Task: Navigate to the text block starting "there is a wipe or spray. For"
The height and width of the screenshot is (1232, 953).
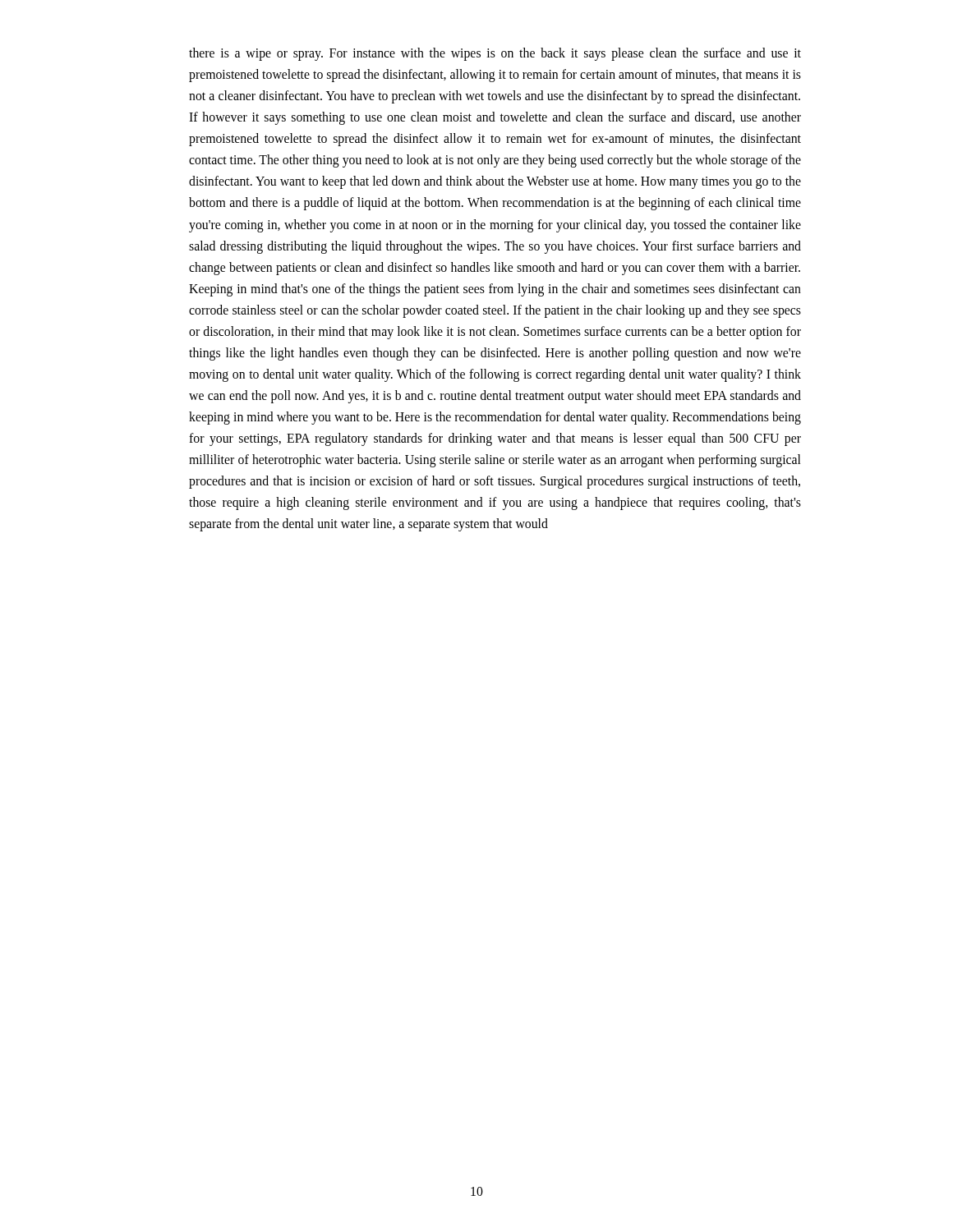Action: [495, 288]
